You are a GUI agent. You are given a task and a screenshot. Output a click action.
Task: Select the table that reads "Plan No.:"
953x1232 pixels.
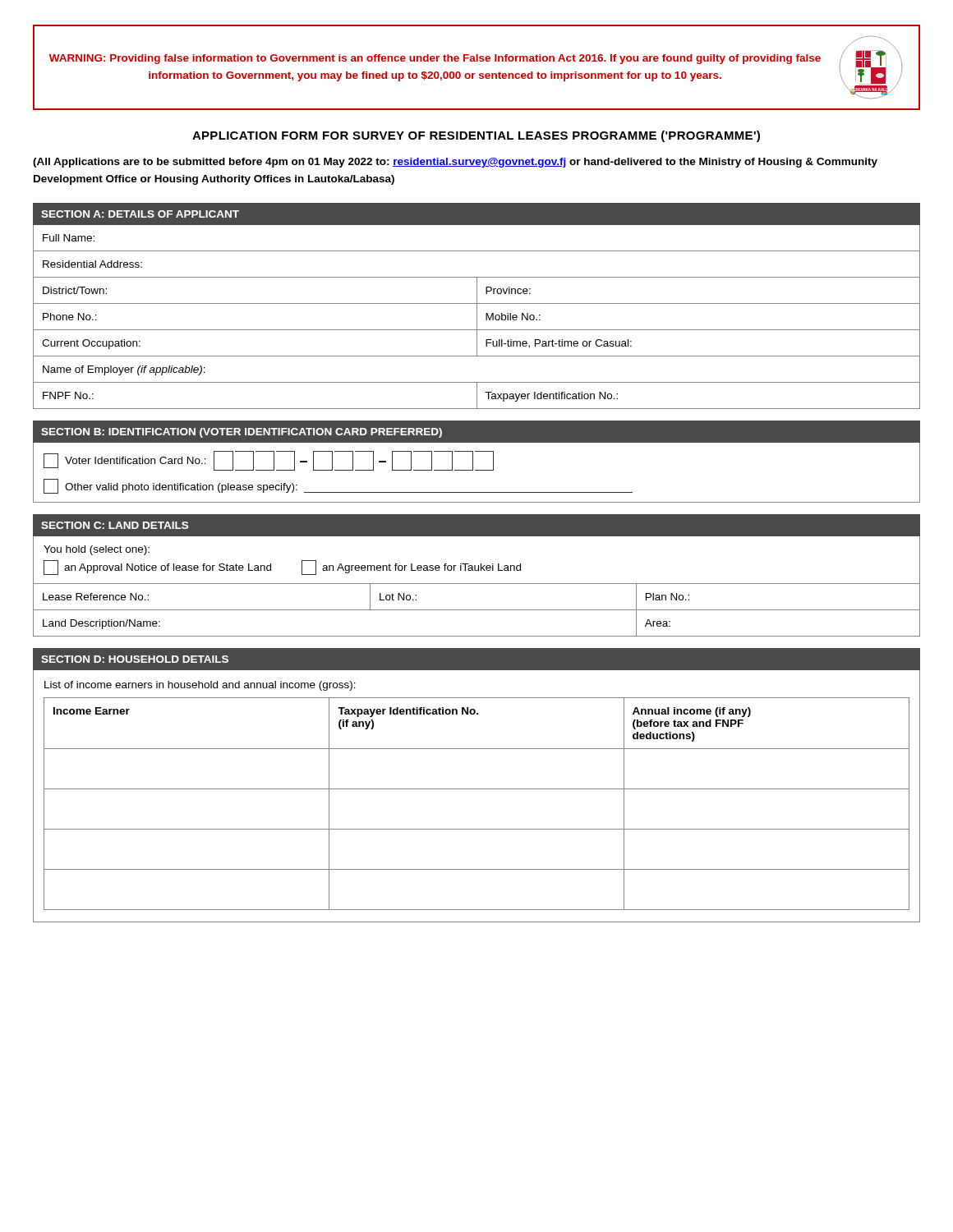click(x=476, y=610)
